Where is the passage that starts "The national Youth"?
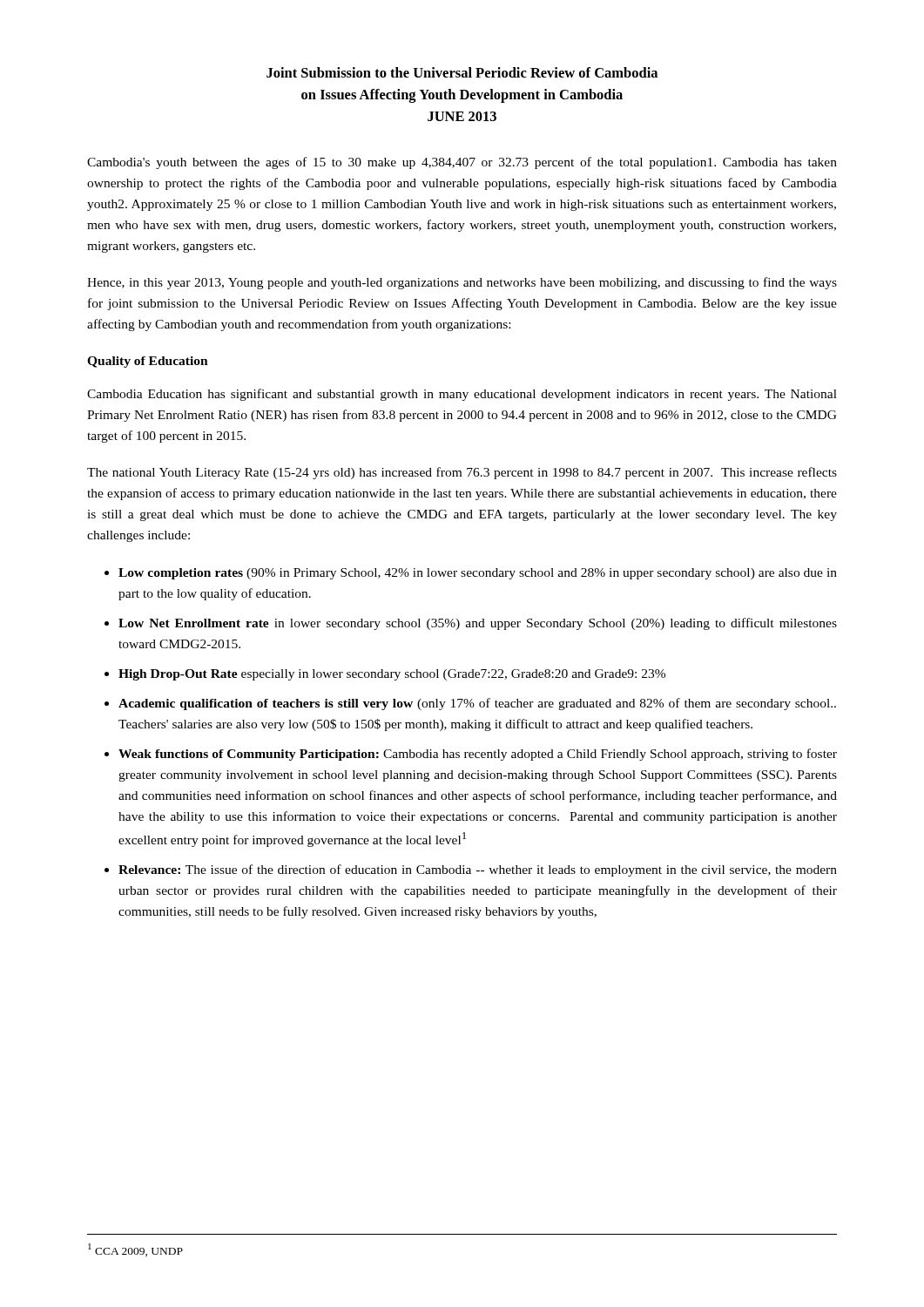The height and width of the screenshot is (1307, 924). (462, 504)
